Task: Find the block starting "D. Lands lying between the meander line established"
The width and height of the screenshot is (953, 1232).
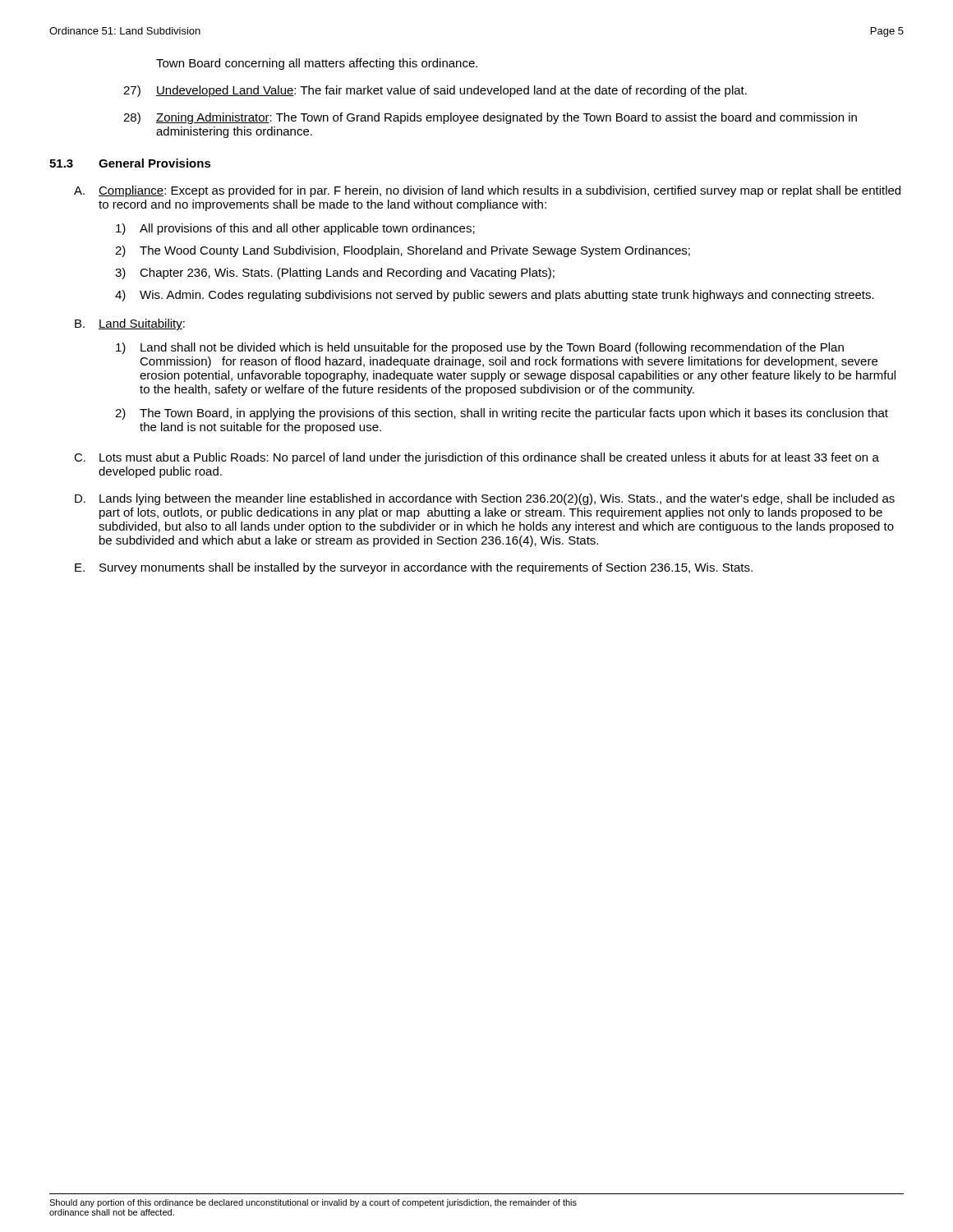Action: 489,519
